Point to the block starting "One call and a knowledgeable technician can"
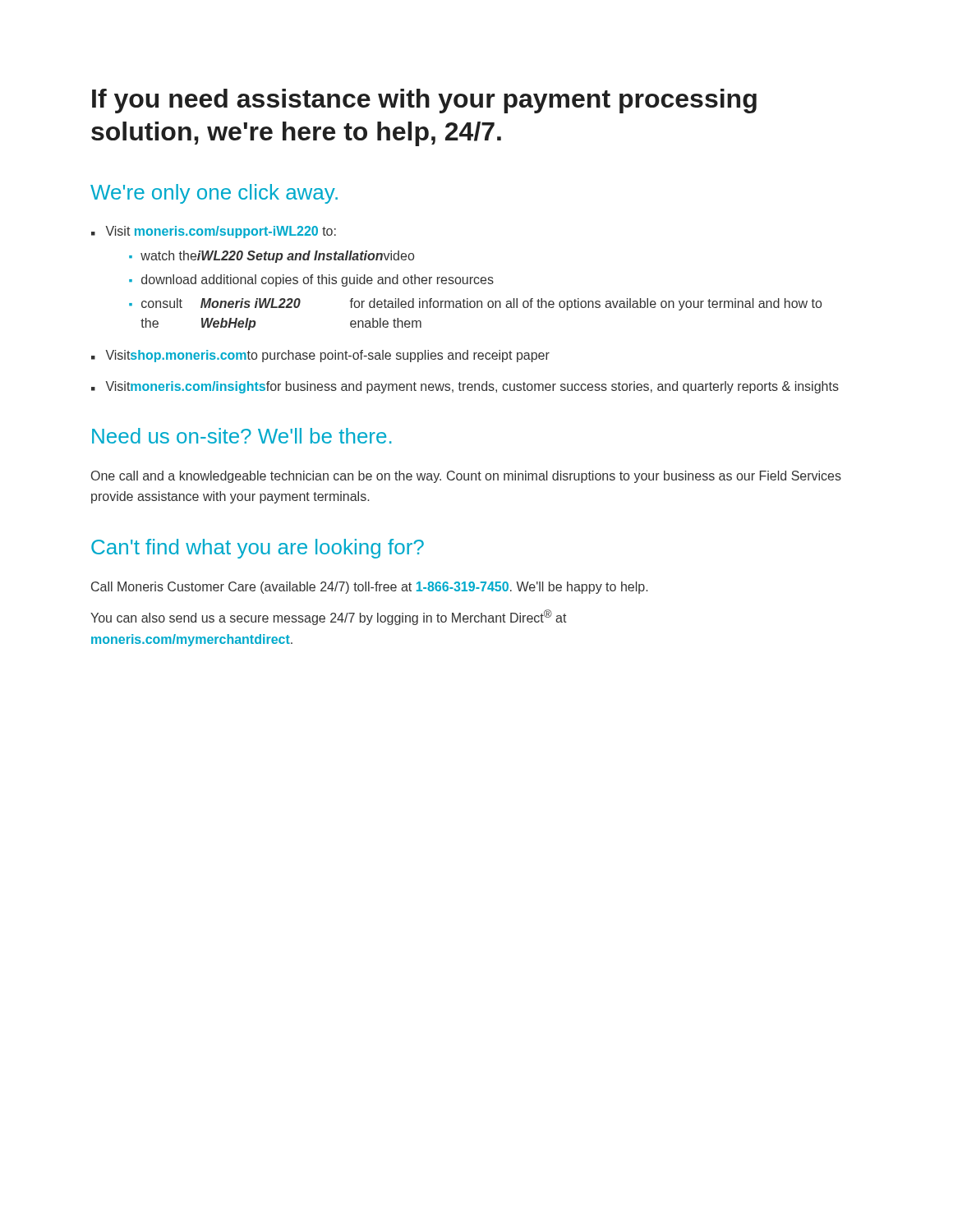The image size is (953, 1232). (476, 486)
